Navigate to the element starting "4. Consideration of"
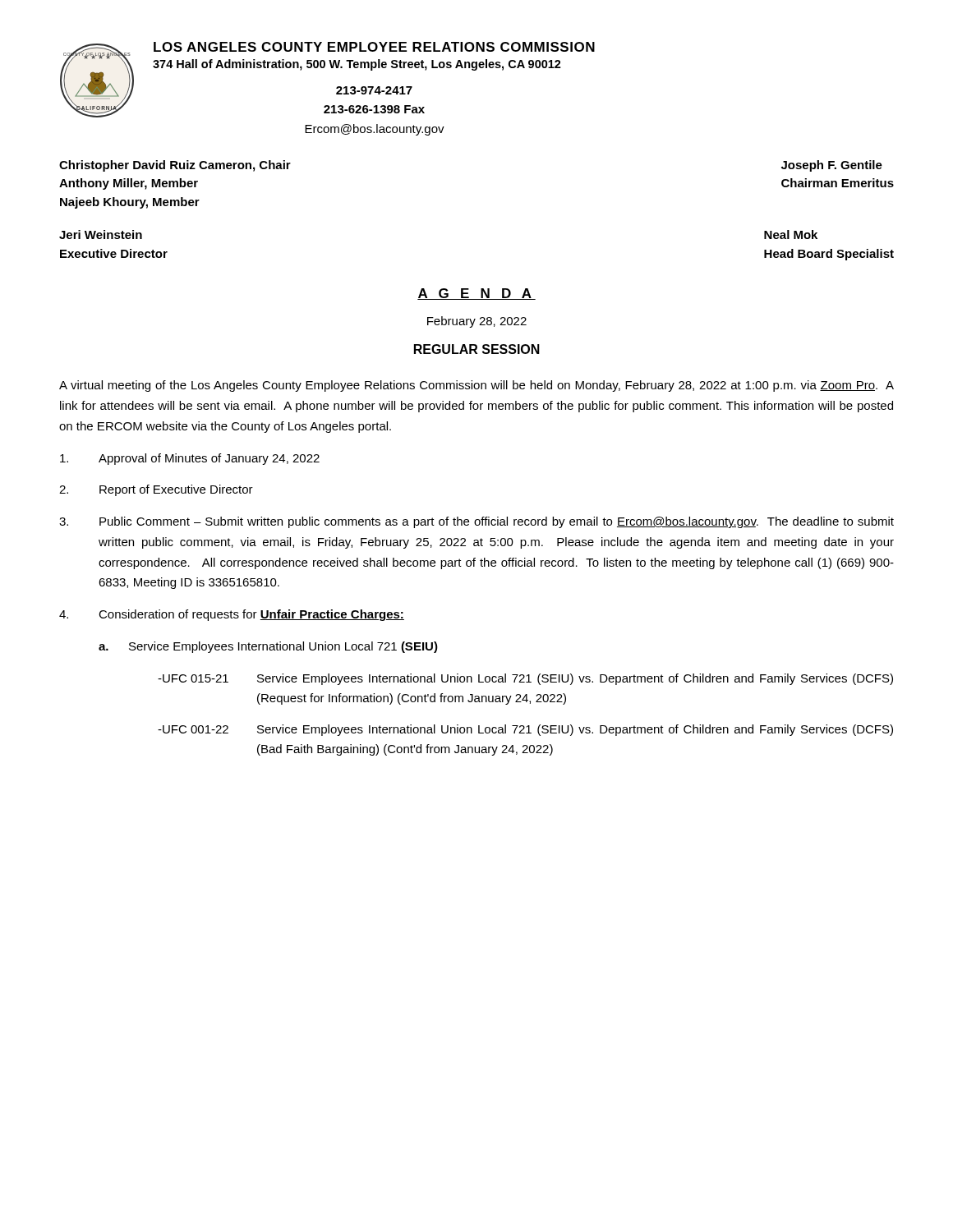Image resolution: width=953 pixels, height=1232 pixels. coord(476,682)
